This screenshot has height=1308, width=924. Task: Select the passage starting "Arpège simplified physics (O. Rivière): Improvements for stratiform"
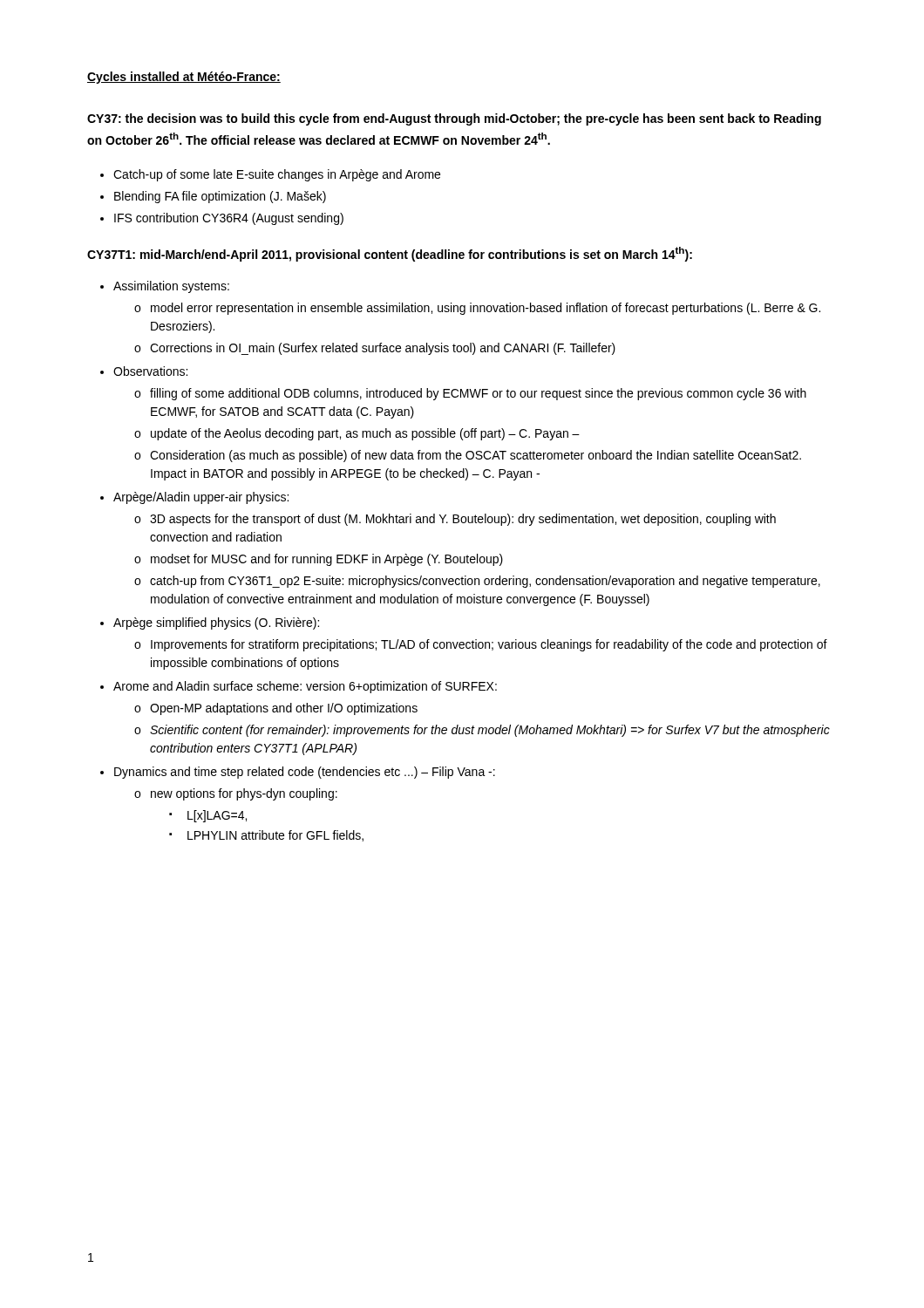tap(475, 644)
